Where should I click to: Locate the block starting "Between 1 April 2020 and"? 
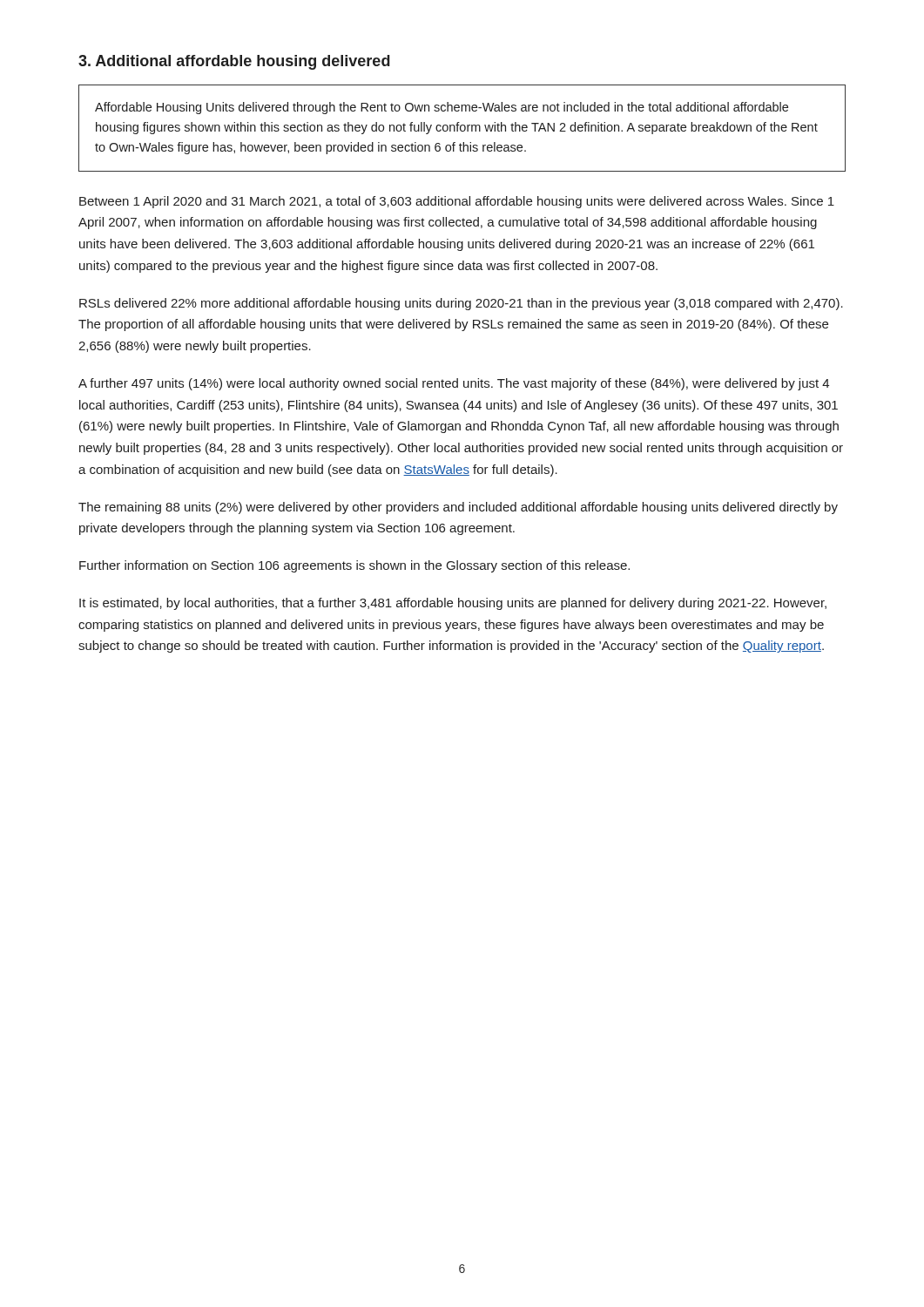456,233
